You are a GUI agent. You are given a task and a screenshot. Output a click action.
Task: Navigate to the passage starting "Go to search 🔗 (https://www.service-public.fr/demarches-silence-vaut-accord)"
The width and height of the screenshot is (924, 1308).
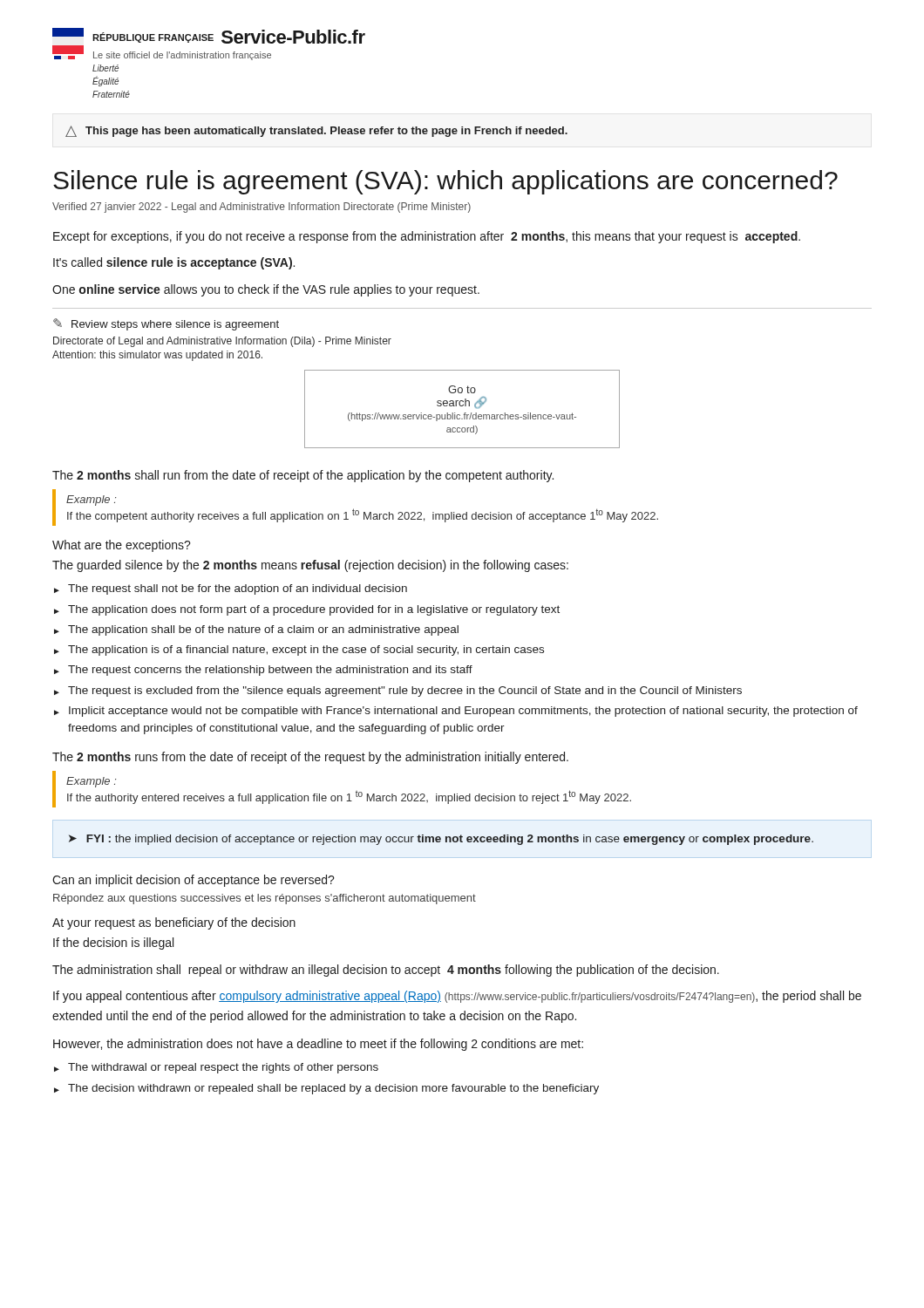pos(462,409)
